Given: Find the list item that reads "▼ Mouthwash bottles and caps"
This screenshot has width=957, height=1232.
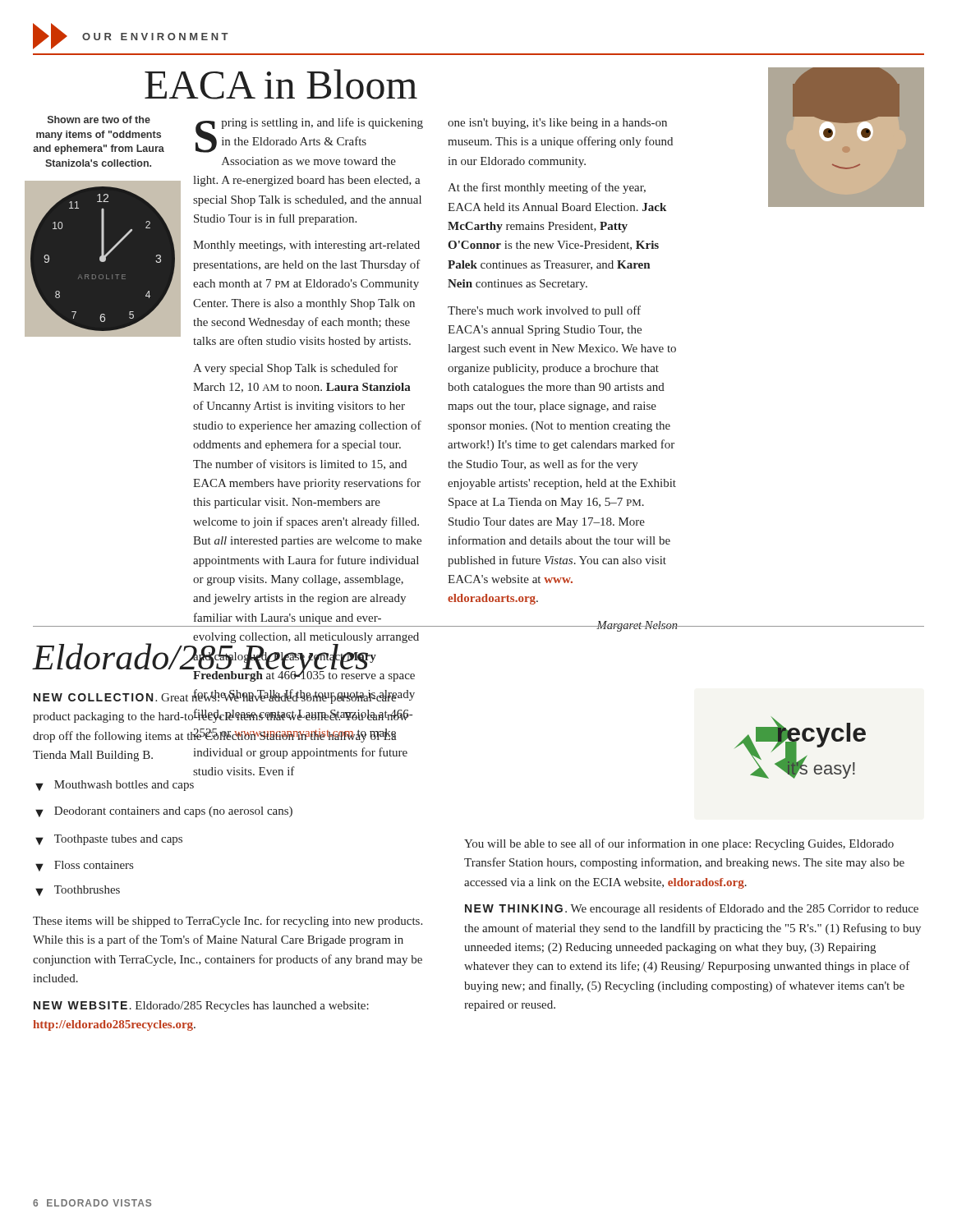Looking at the screenshot, I should 113,786.
